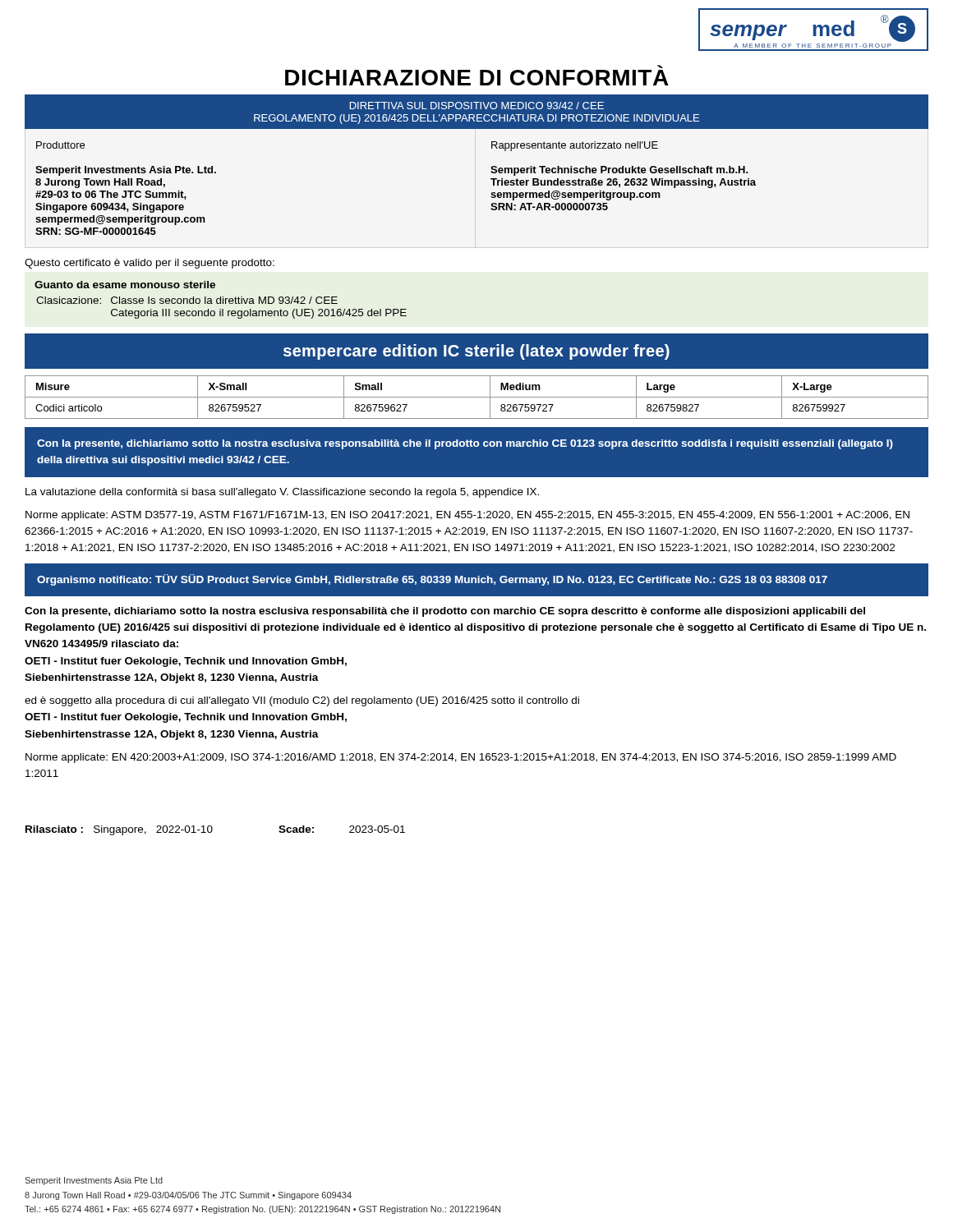
Task: Select the element starting "Questo certificato è valido per il seguente"
Action: 150,262
